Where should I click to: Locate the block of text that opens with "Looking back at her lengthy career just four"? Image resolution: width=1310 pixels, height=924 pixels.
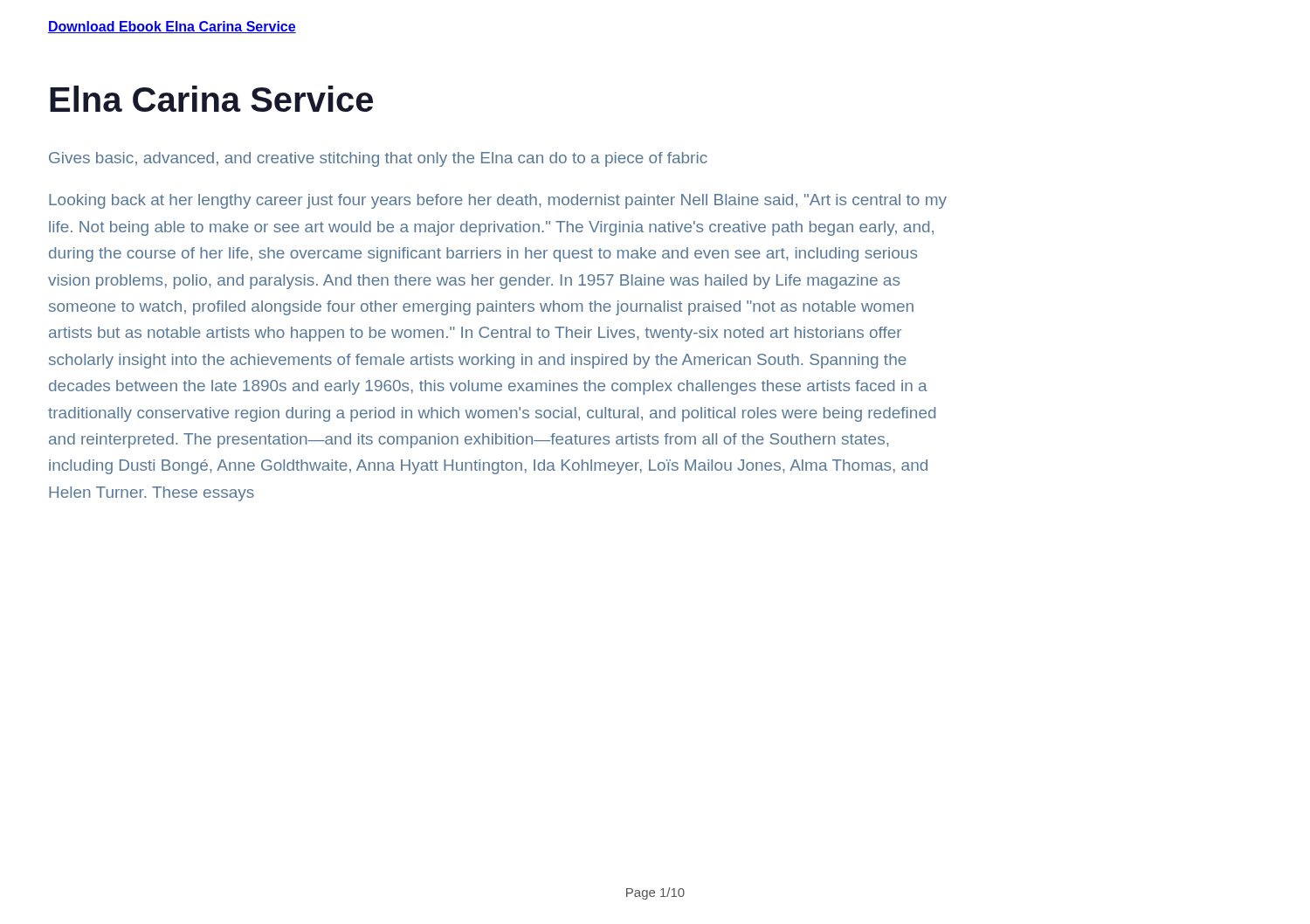pos(498,347)
